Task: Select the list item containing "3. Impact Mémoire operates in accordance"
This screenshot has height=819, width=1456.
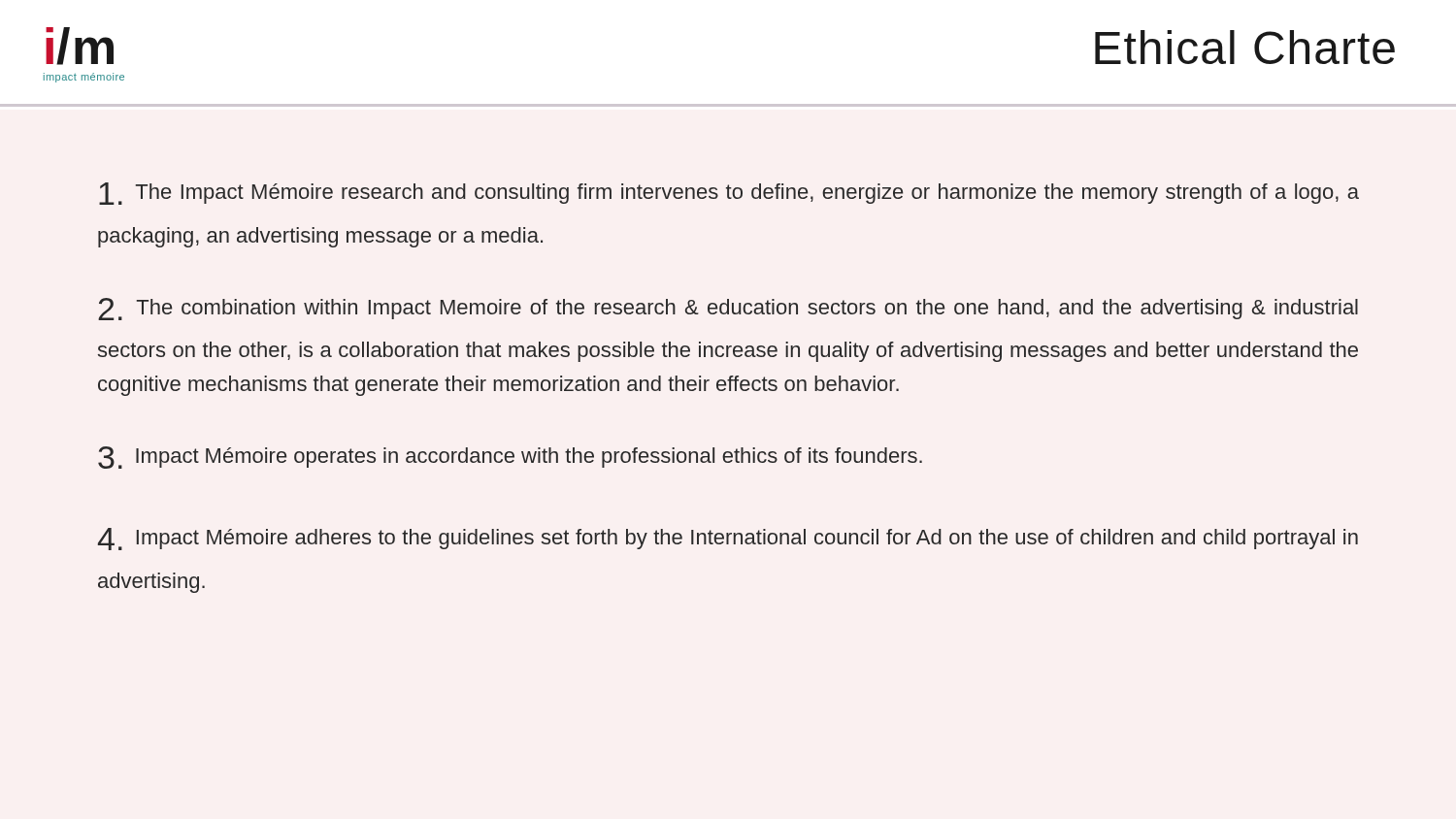Action: (510, 457)
